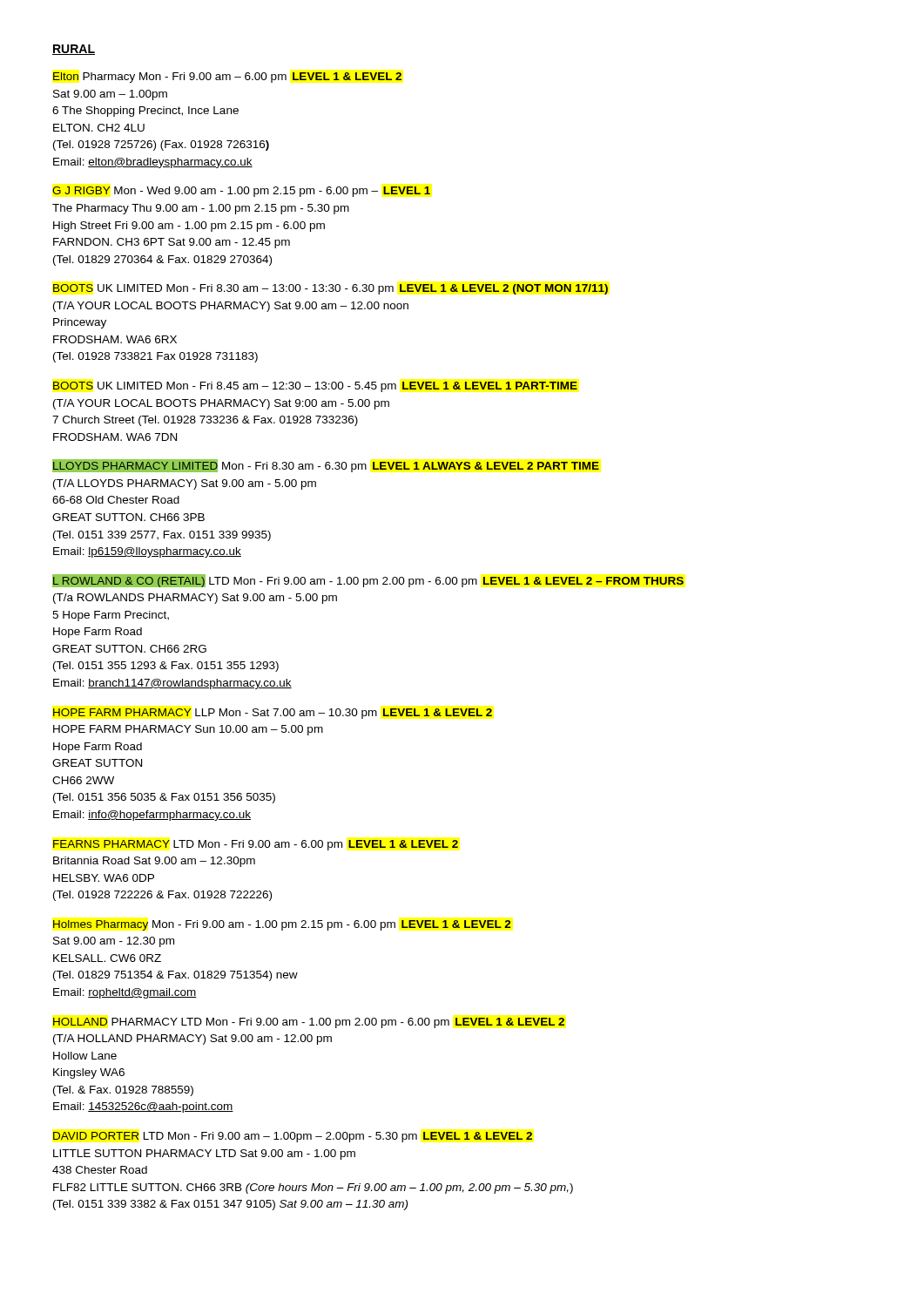Select the list item that reads "G J RIGBY Mon - Wed 9.00 am"
Screen dimensions: 1307x924
click(x=241, y=192)
